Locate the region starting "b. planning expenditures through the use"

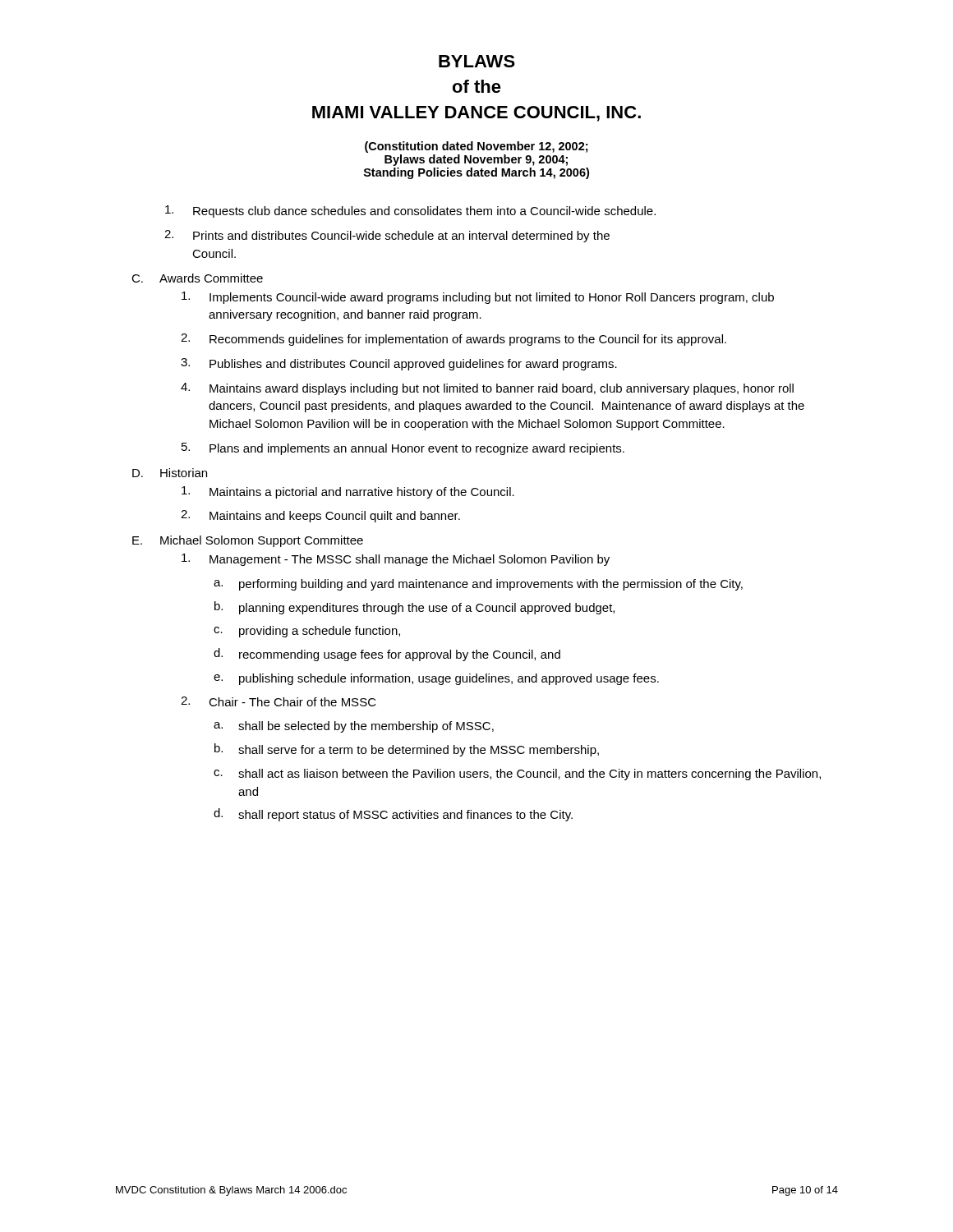[415, 607]
